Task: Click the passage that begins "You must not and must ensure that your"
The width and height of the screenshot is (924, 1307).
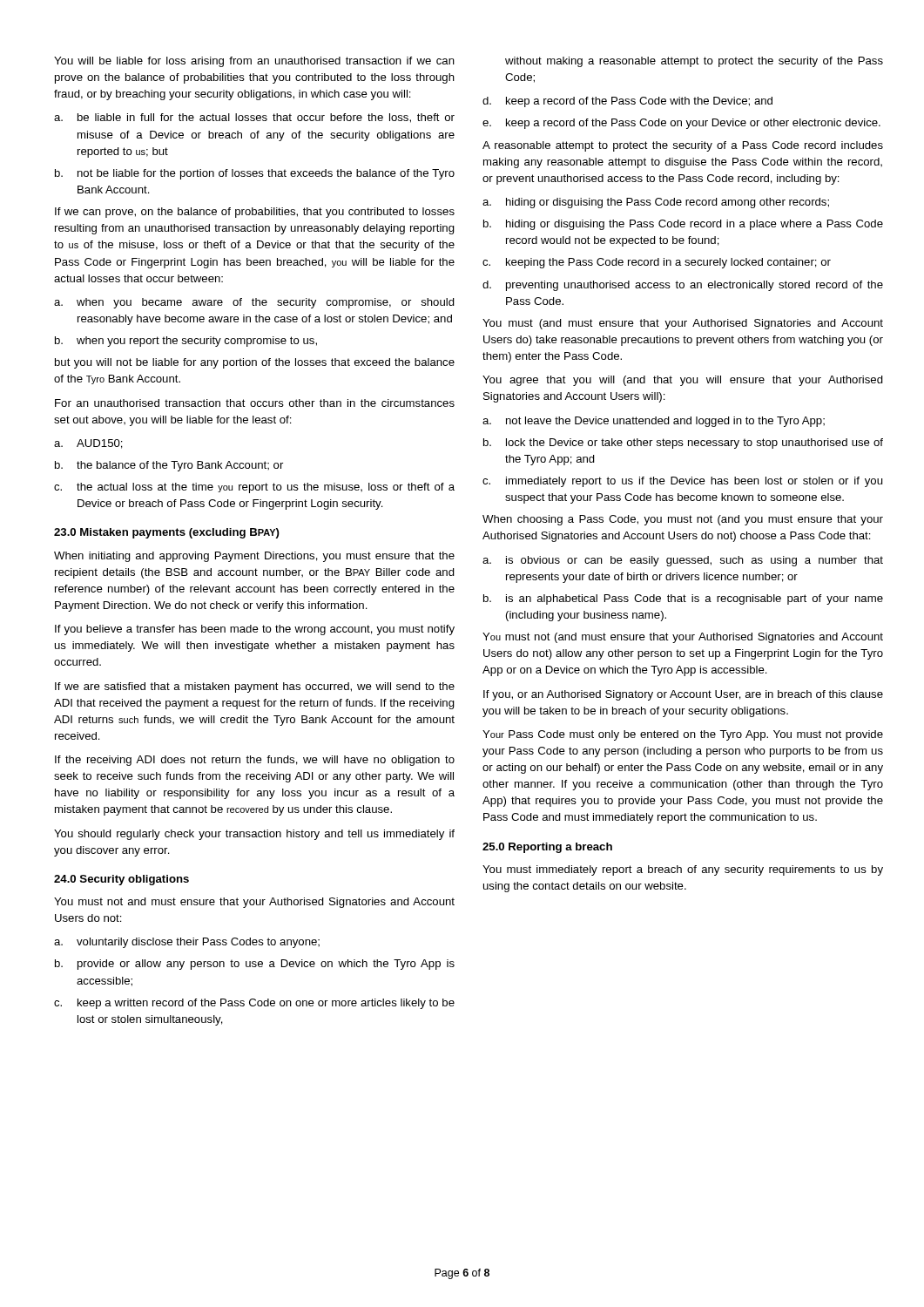Action: coord(254,910)
